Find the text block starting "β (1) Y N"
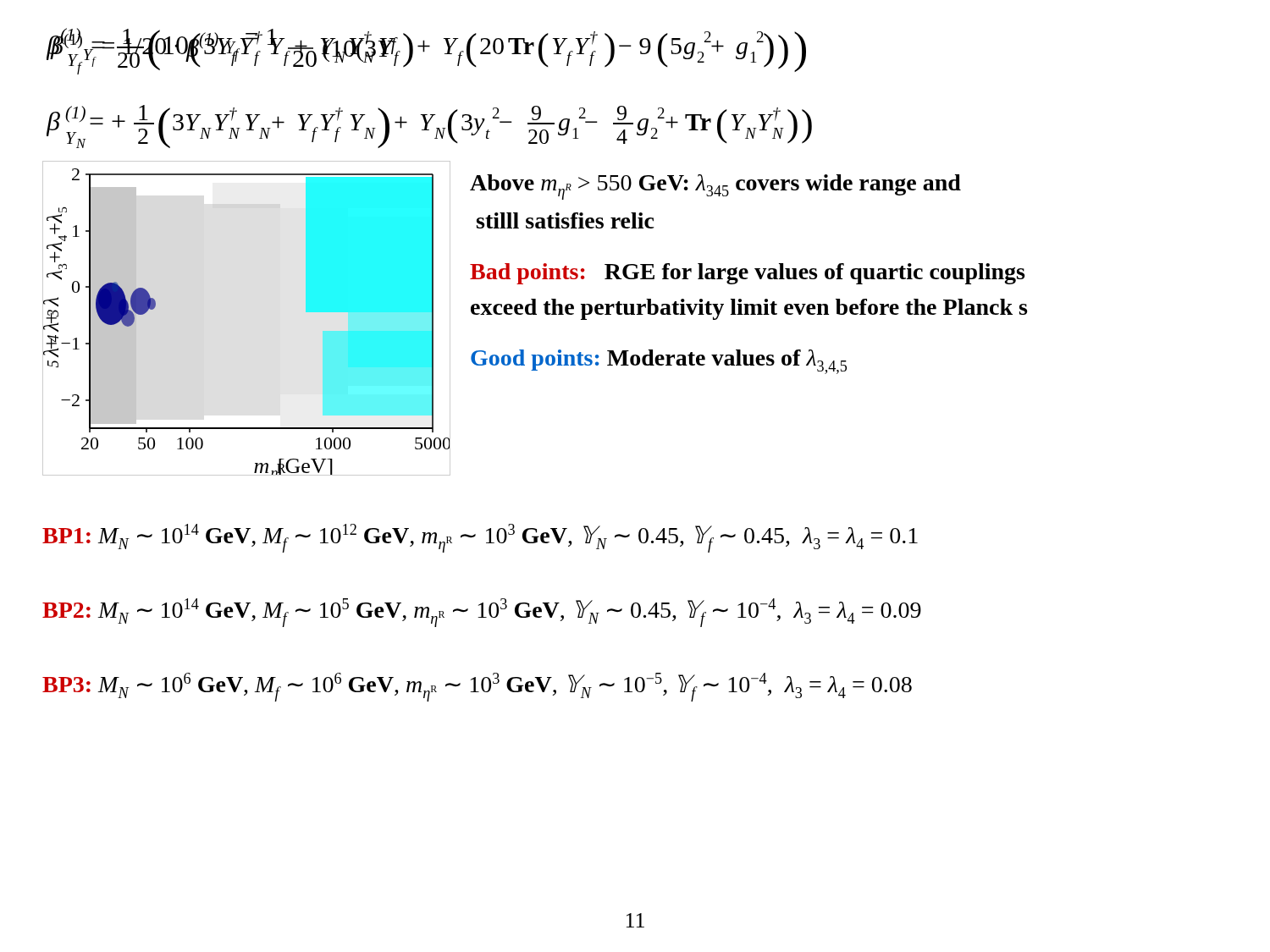Image resolution: width=1270 pixels, height=952 pixels. (555, 122)
